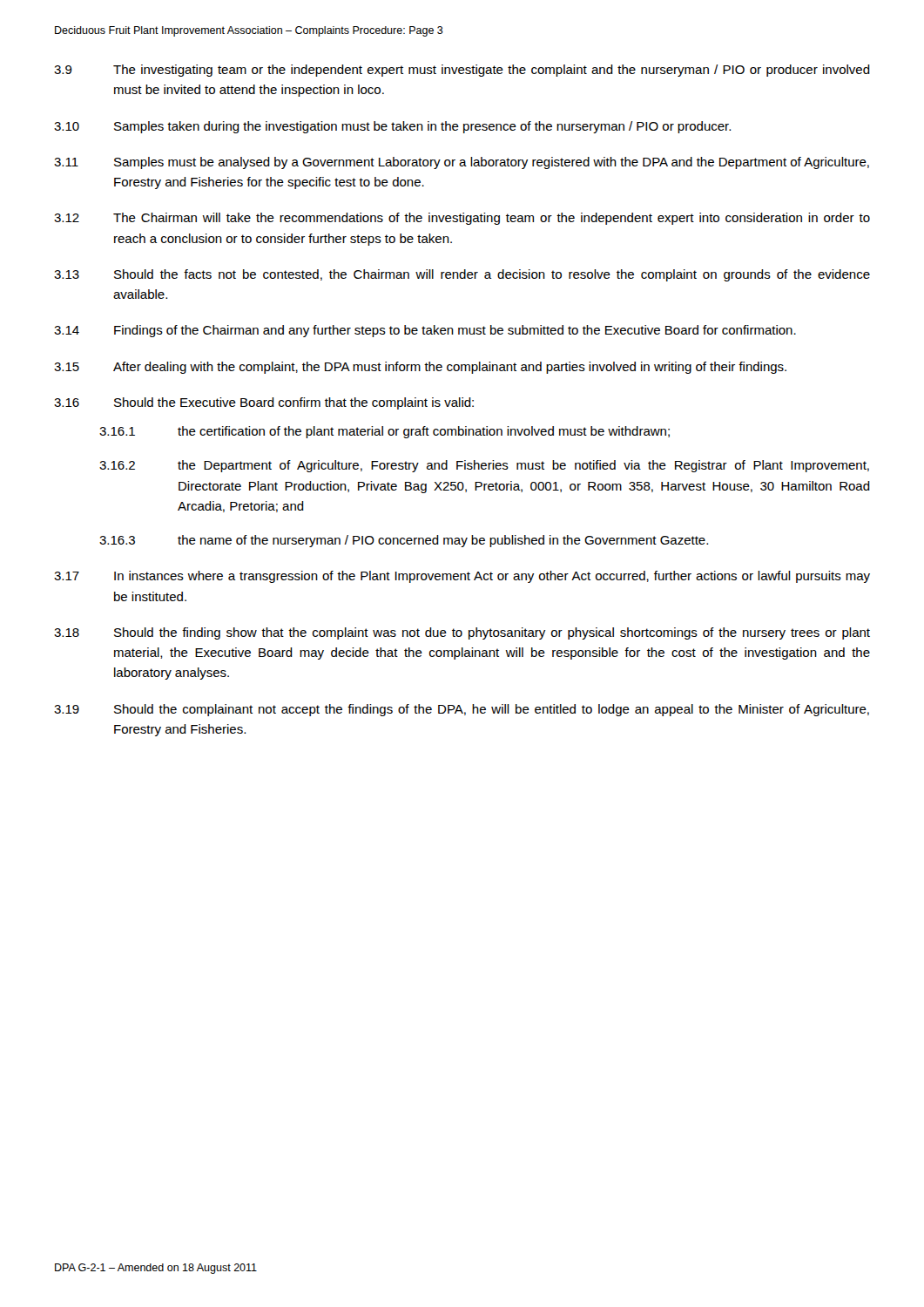The height and width of the screenshot is (1307, 924).
Task: Find the block on this page that starts "3.17 In instances where"
Action: click(462, 586)
